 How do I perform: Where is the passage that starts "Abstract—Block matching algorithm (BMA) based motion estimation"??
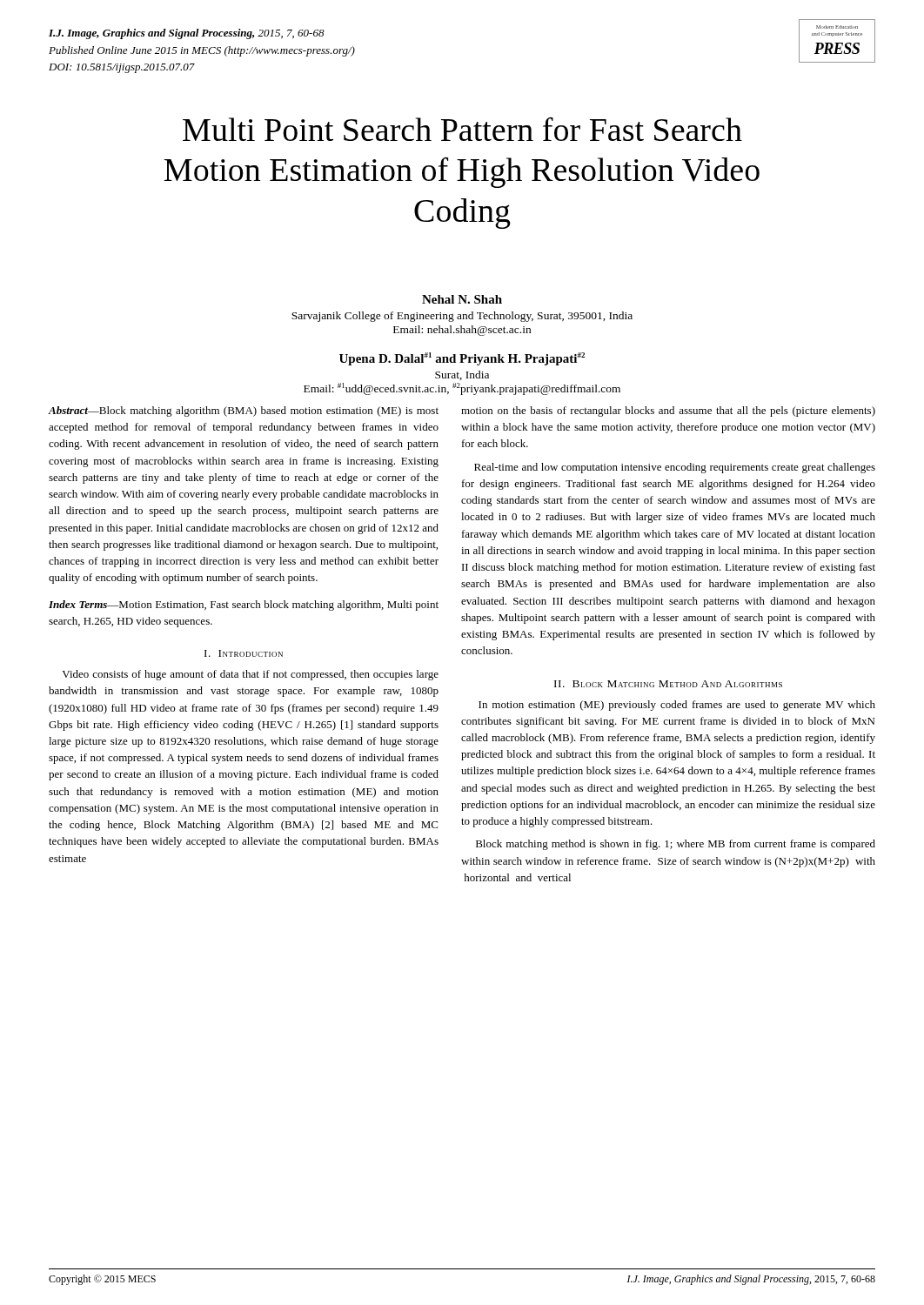[244, 494]
